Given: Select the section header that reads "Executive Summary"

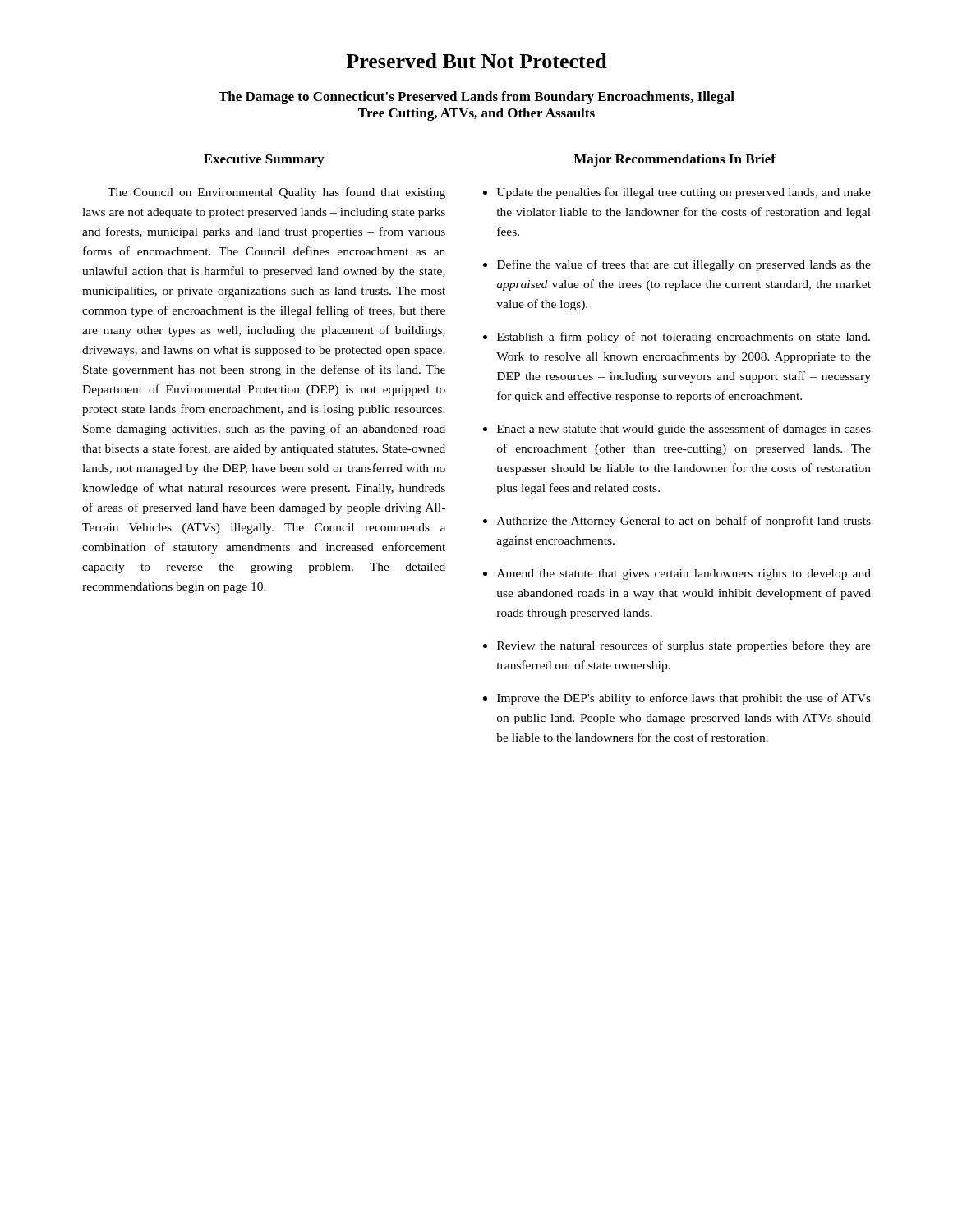Looking at the screenshot, I should pos(264,159).
